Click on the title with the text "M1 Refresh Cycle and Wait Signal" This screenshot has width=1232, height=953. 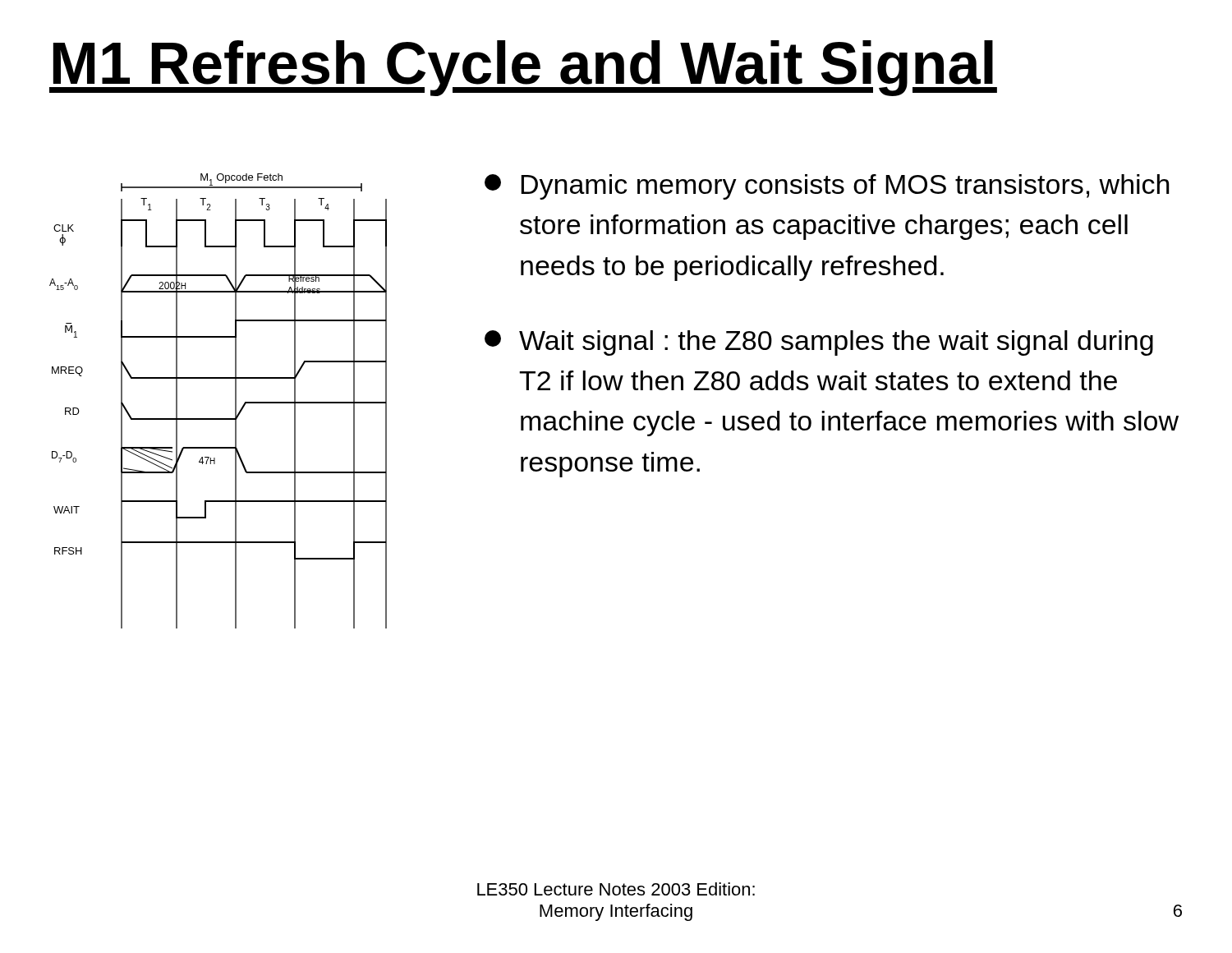(523, 64)
